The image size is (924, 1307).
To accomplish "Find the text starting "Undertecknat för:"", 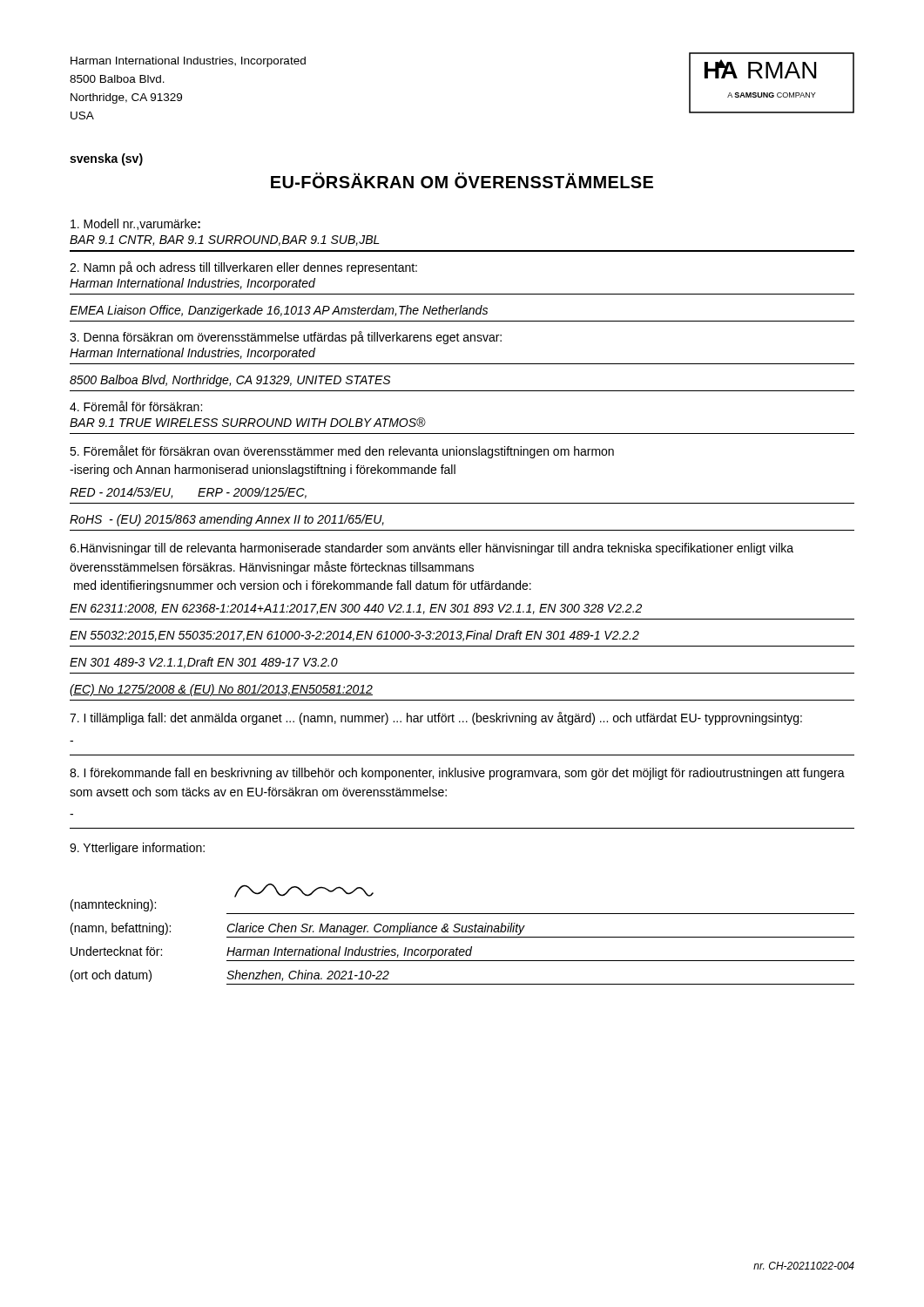I will tap(116, 952).
